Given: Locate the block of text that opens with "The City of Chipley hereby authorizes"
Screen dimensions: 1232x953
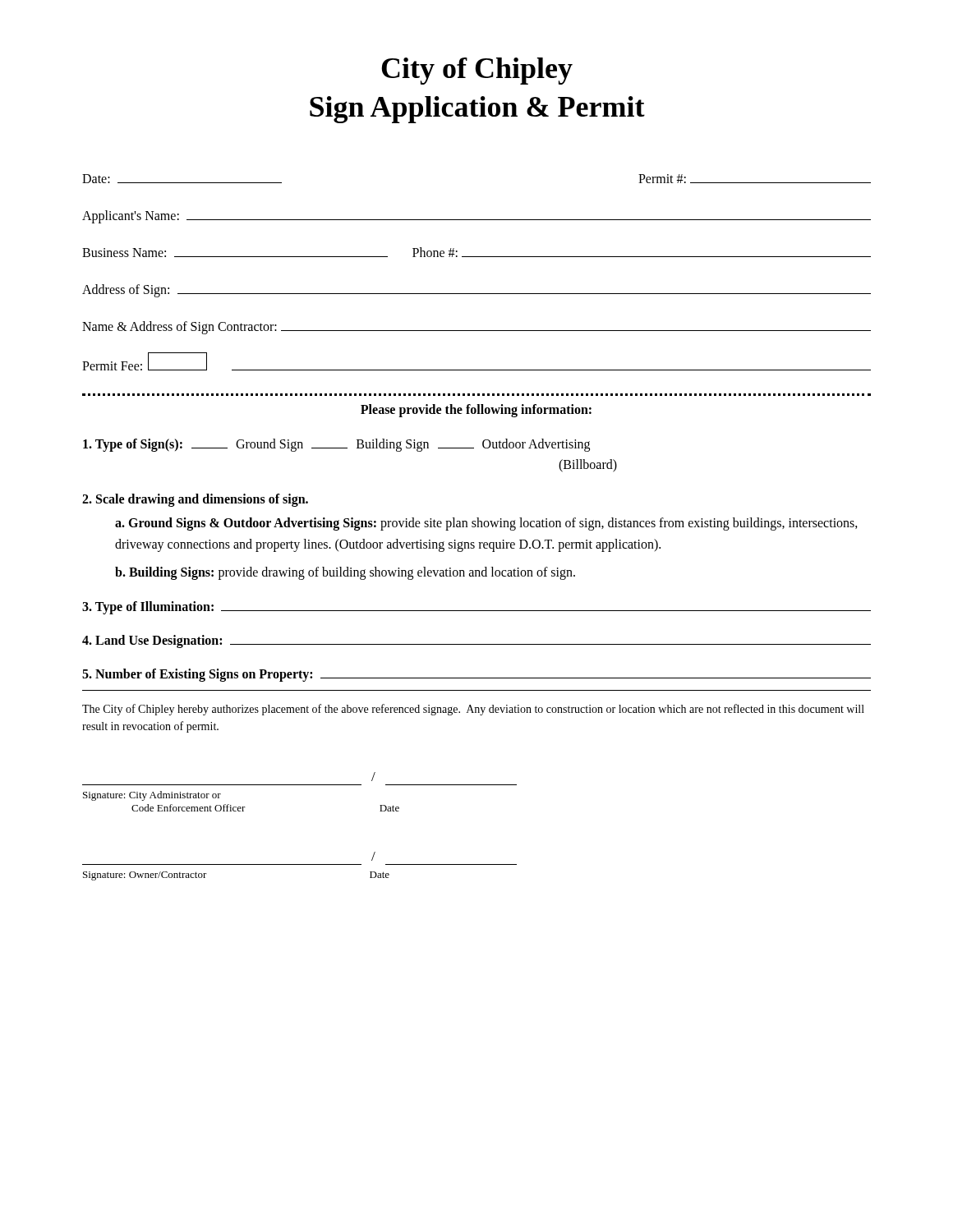Looking at the screenshot, I should coord(473,718).
